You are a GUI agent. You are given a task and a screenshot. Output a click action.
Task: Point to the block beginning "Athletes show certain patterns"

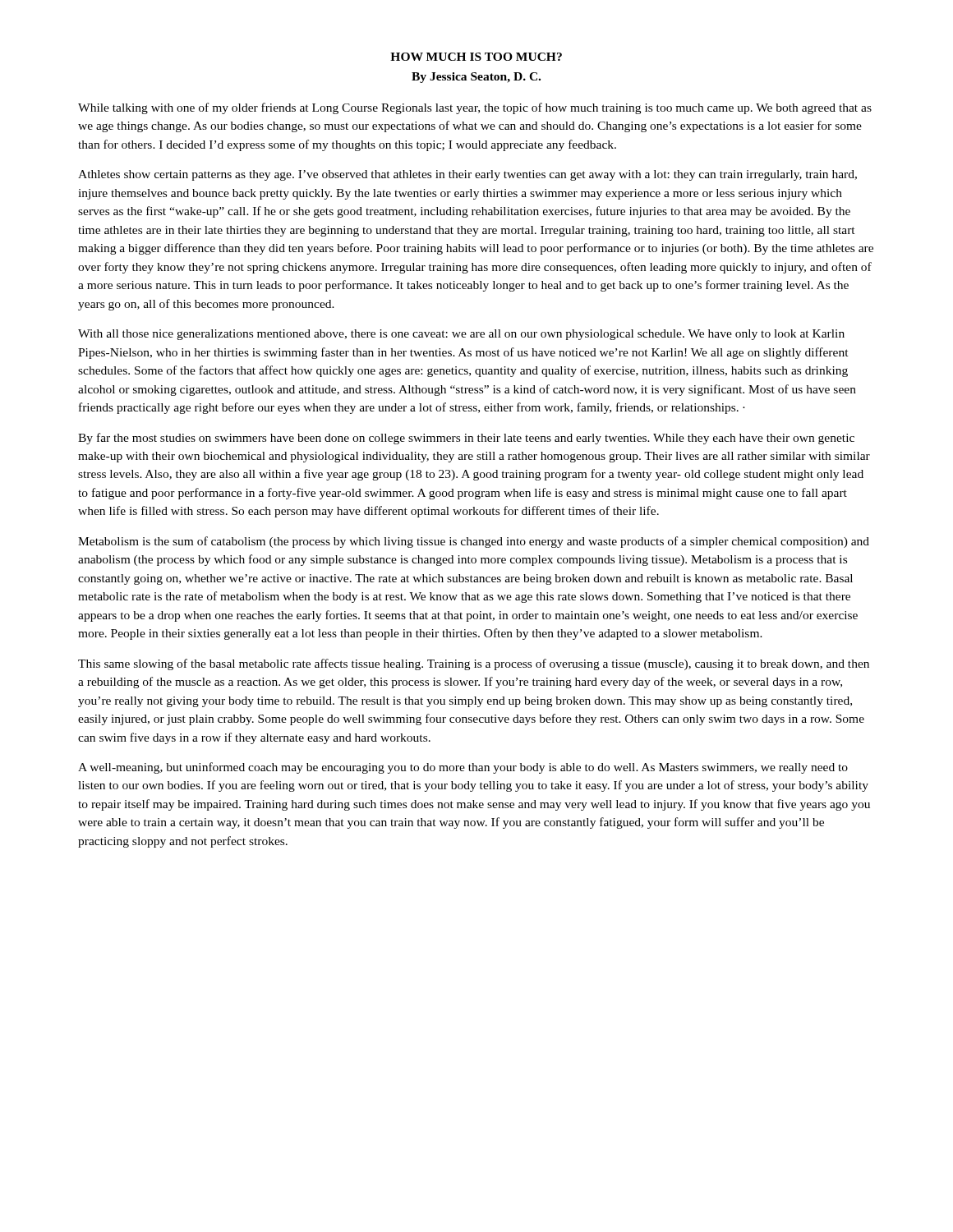[x=476, y=239]
